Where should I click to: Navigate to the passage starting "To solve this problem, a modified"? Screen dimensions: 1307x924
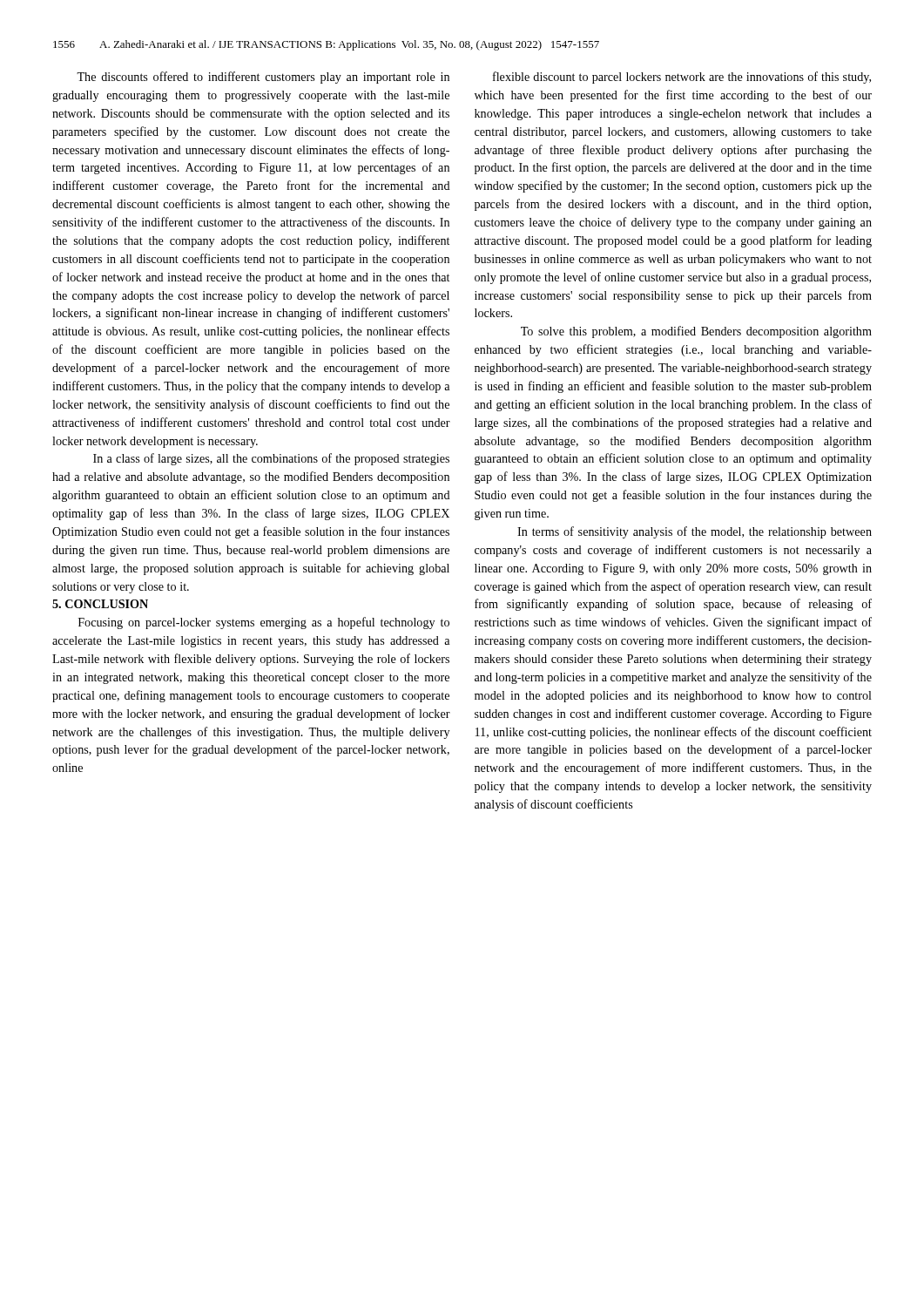tap(673, 423)
